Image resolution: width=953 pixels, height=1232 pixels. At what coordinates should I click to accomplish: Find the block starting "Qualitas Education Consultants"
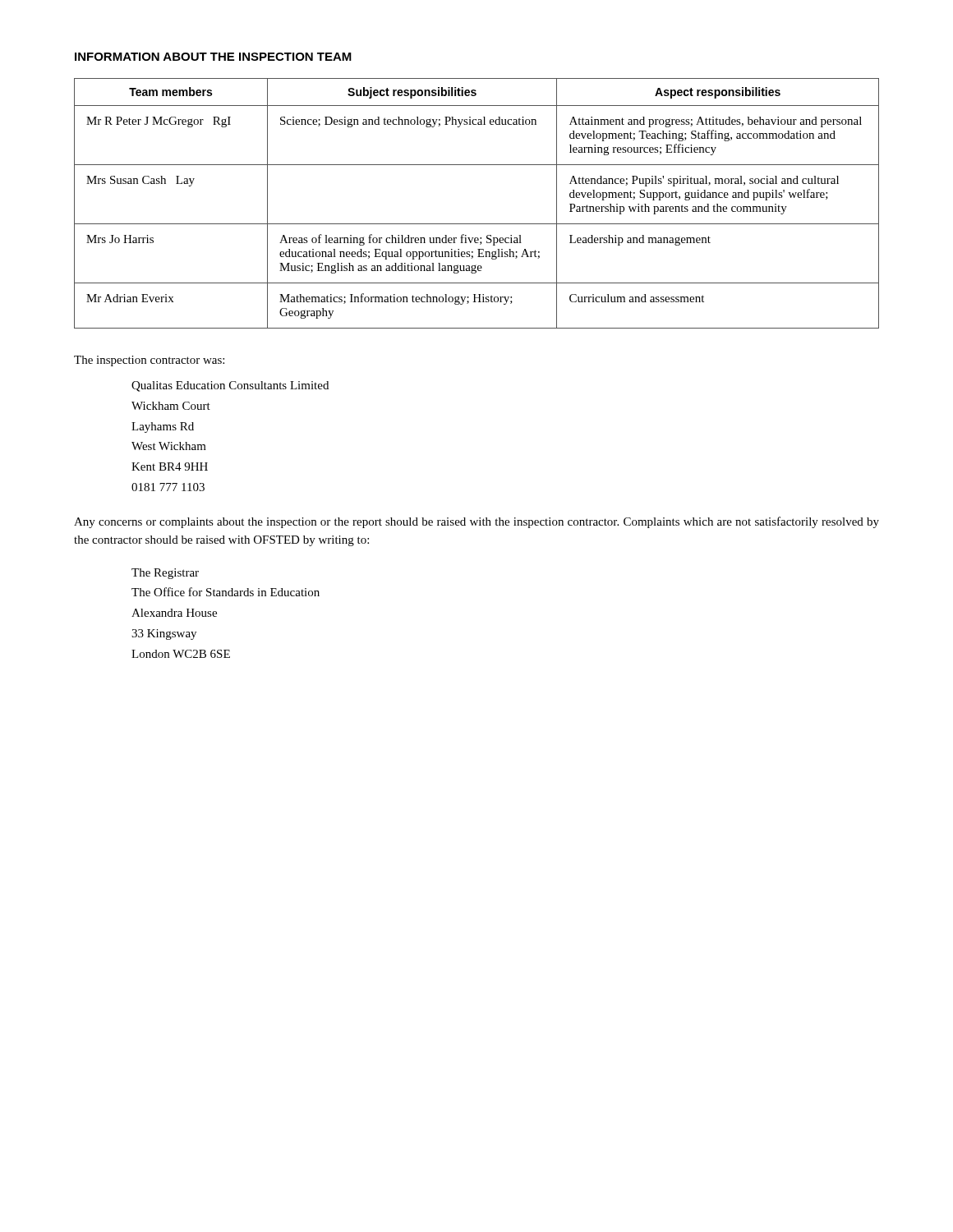coord(230,386)
